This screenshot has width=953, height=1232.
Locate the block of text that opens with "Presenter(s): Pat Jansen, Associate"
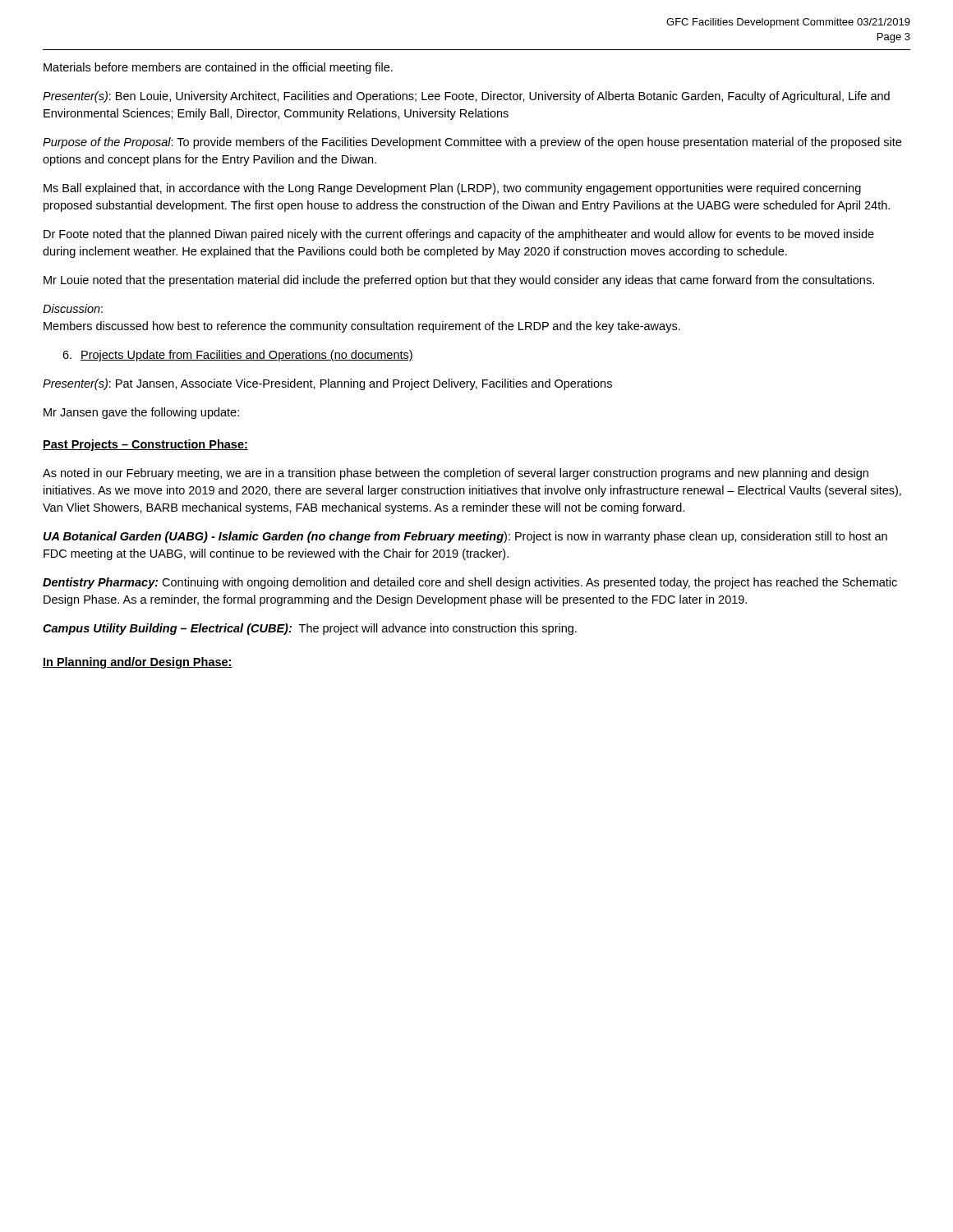328,384
